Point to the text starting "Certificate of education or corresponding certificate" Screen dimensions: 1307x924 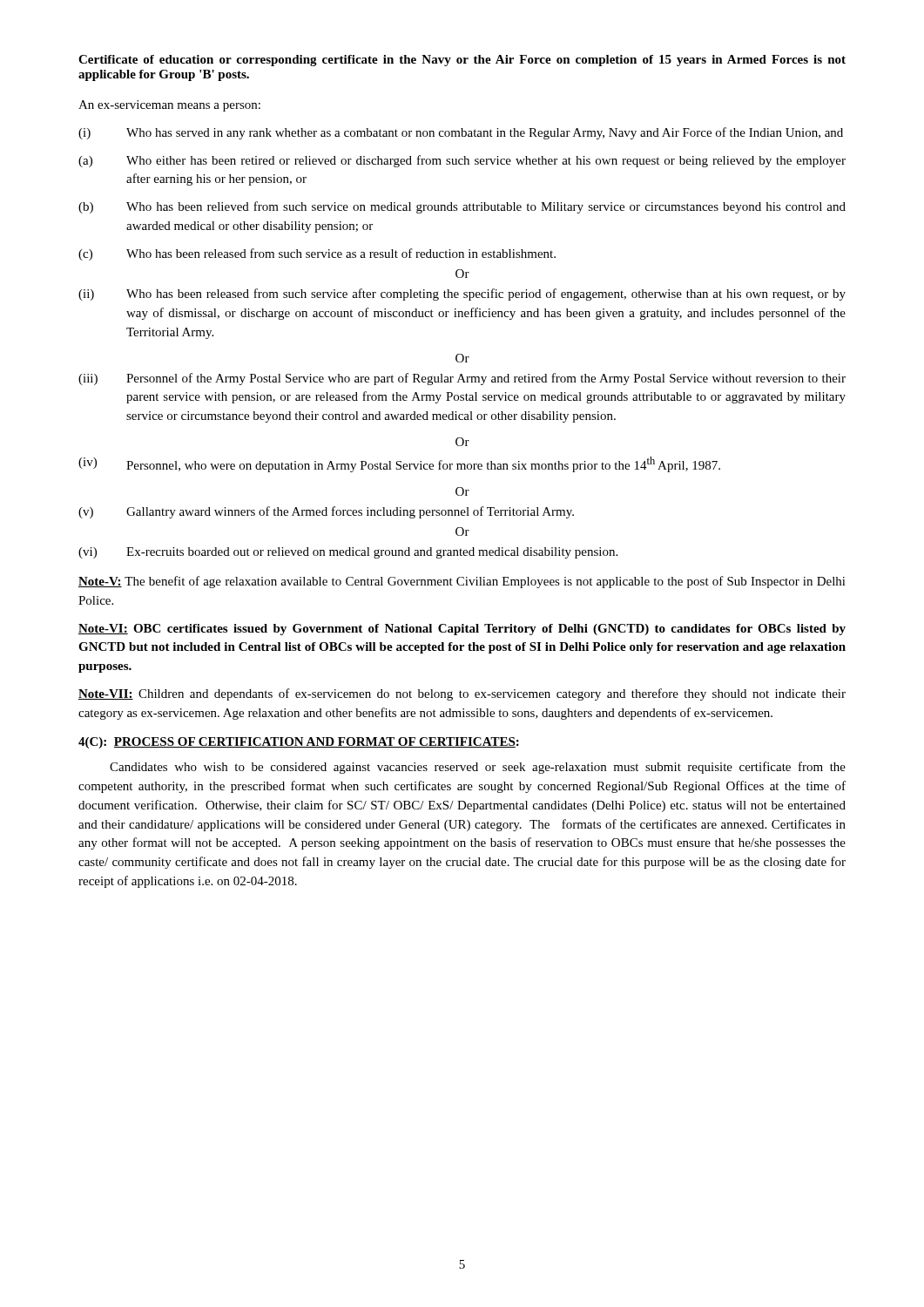pyautogui.click(x=462, y=67)
